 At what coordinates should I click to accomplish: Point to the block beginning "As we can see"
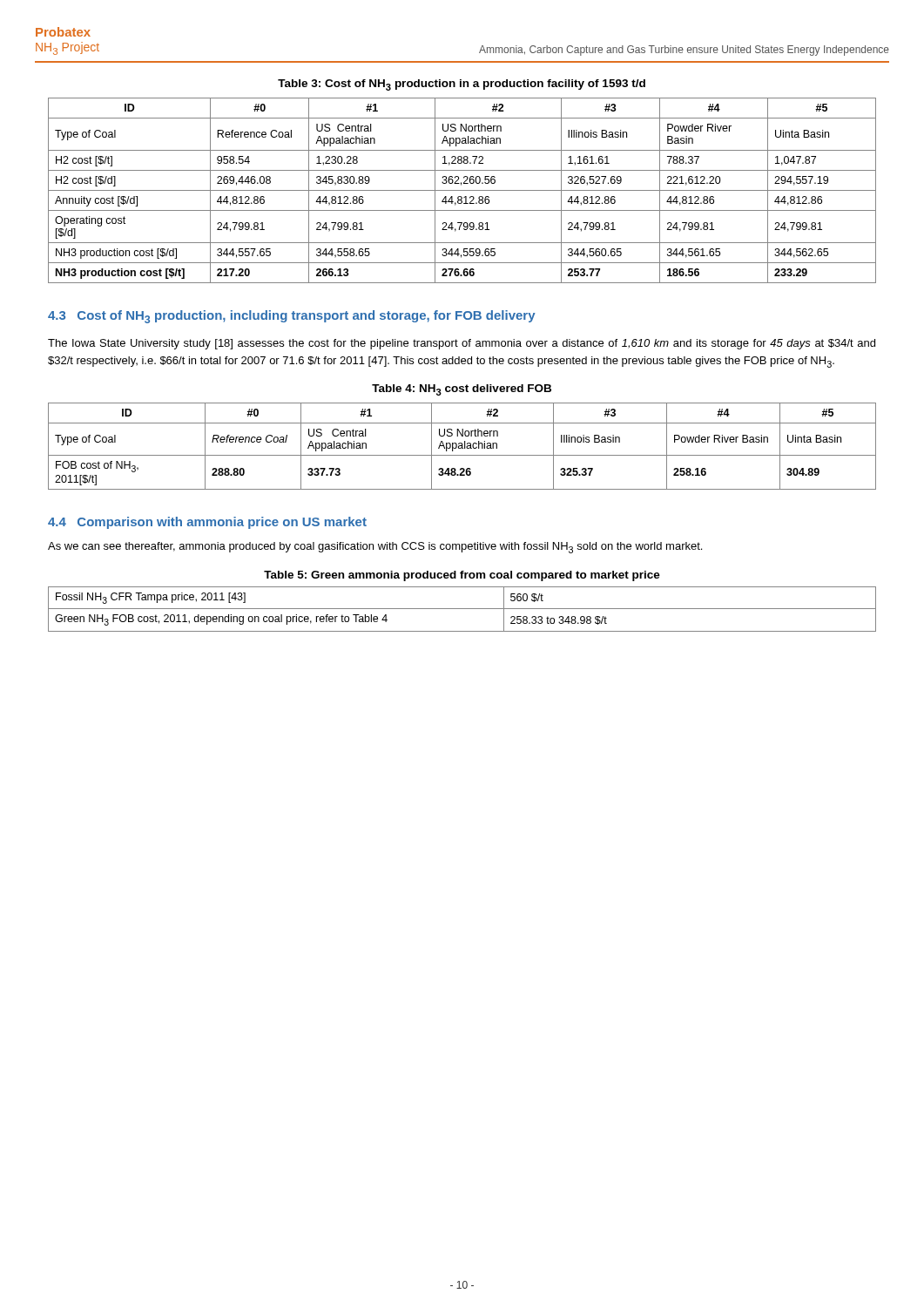click(376, 547)
